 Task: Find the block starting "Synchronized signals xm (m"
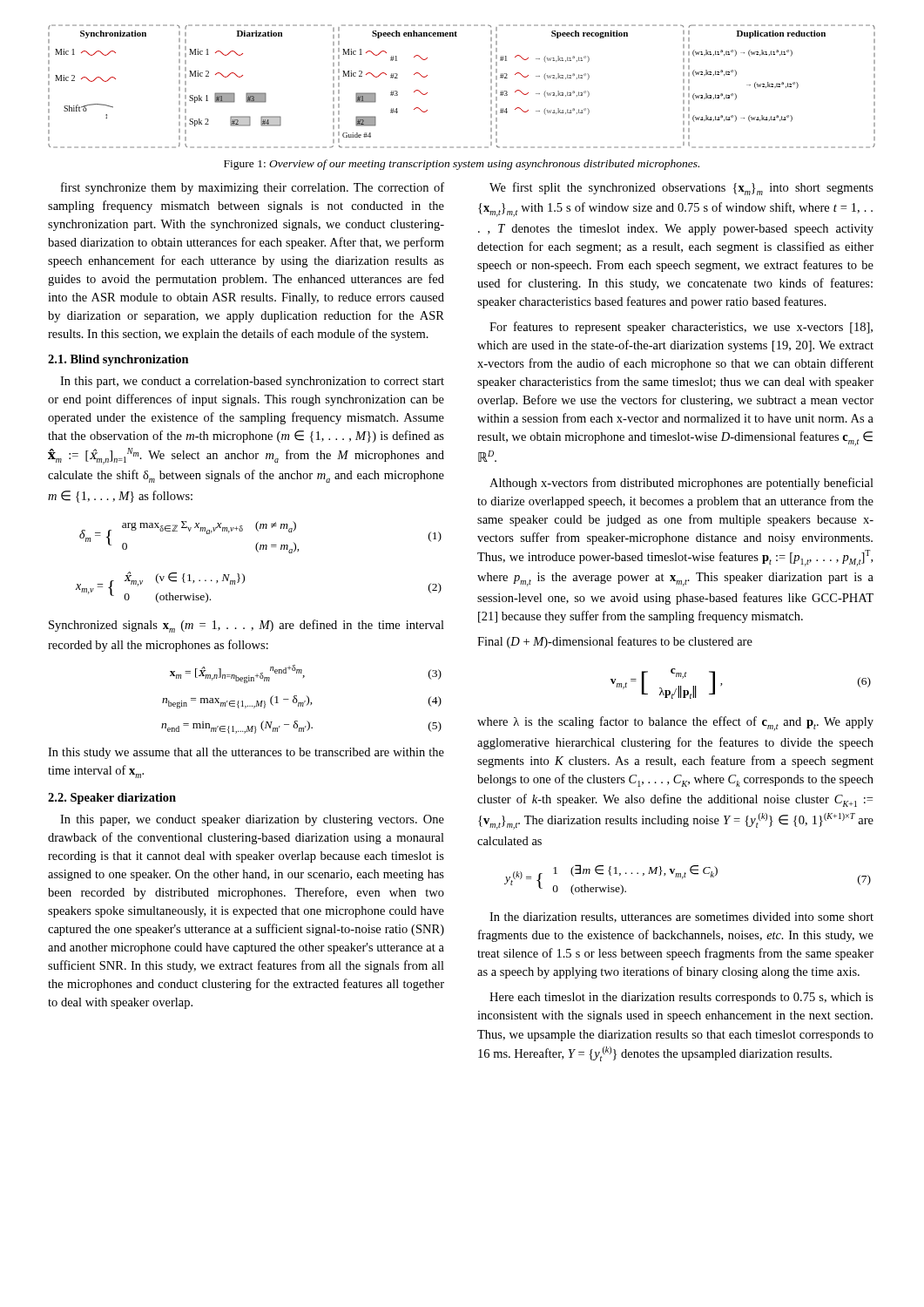tap(246, 635)
